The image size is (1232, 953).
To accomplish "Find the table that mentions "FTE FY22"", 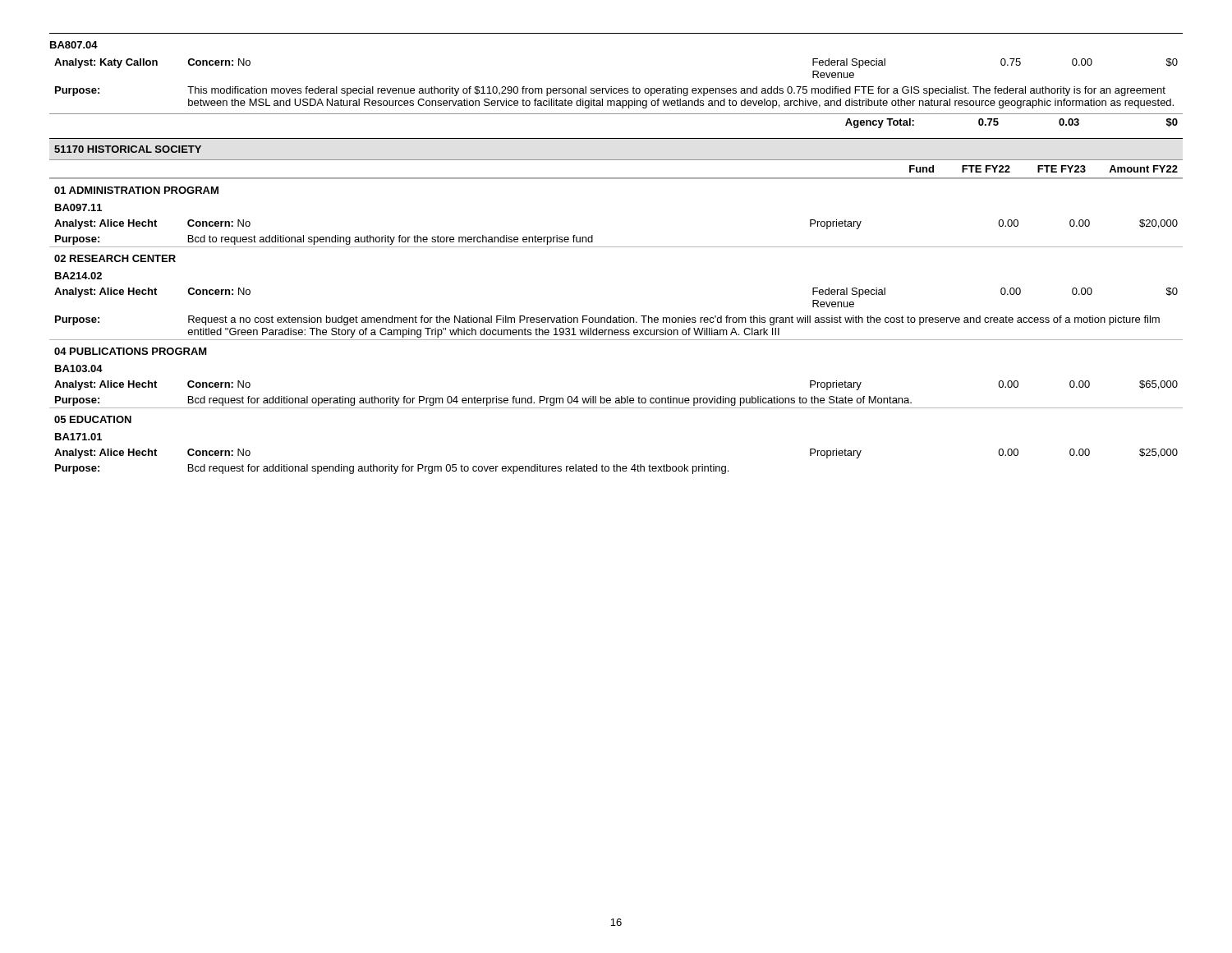I will [616, 169].
